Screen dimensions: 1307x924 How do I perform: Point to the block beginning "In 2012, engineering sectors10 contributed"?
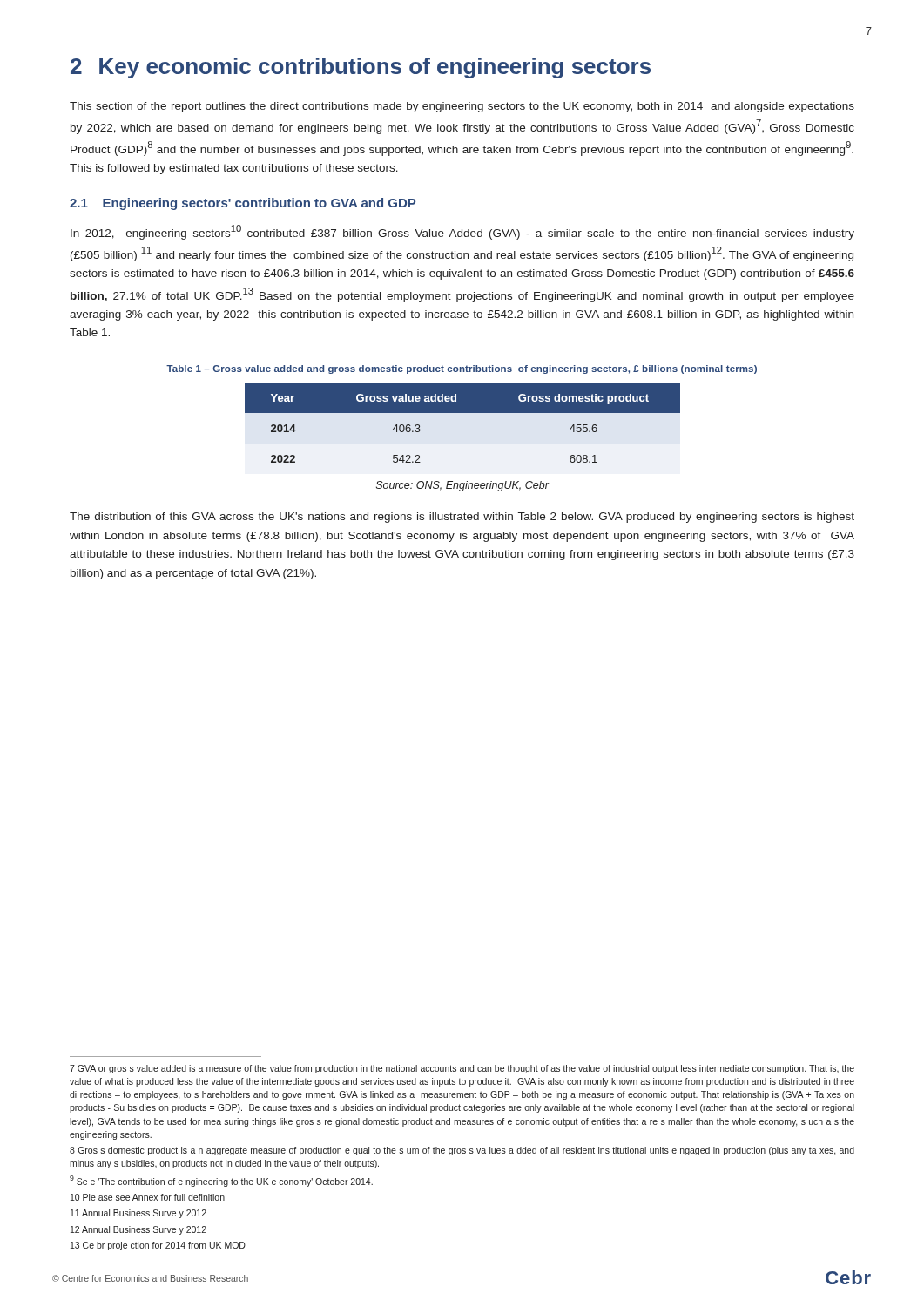coord(462,281)
